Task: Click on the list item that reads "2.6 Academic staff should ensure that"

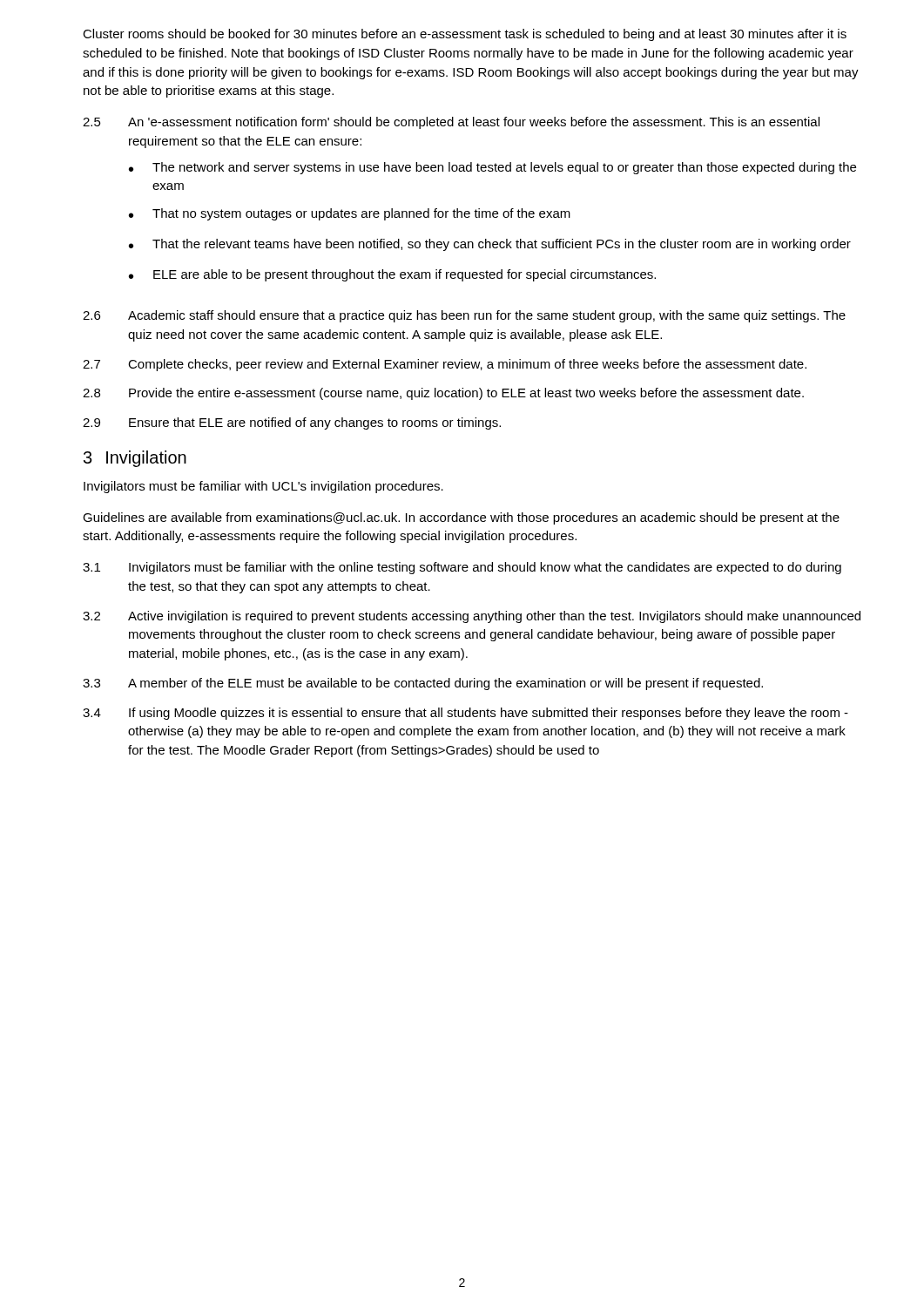Action: coord(473,325)
